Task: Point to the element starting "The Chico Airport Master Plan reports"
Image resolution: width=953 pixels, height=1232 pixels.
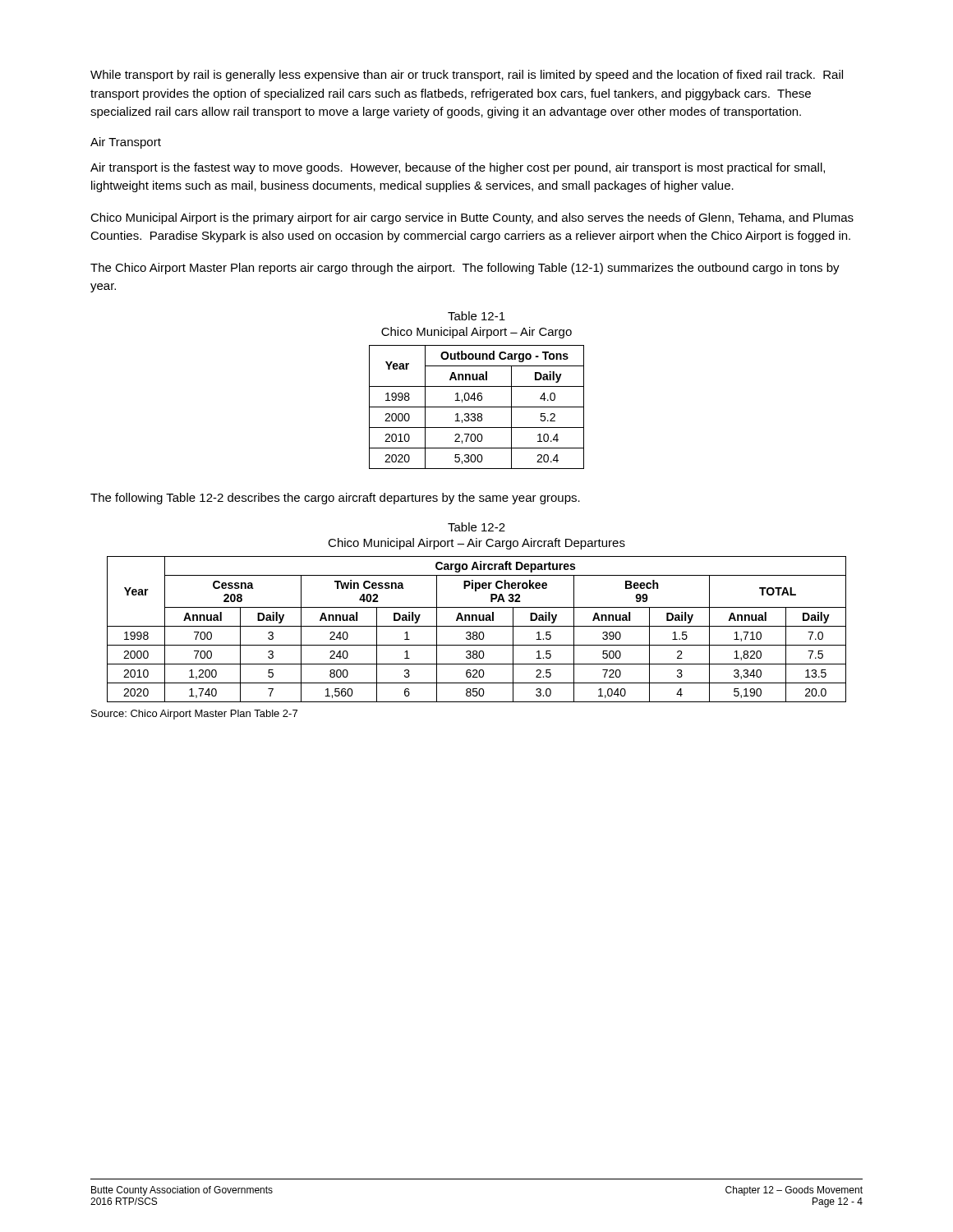Action: [465, 276]
